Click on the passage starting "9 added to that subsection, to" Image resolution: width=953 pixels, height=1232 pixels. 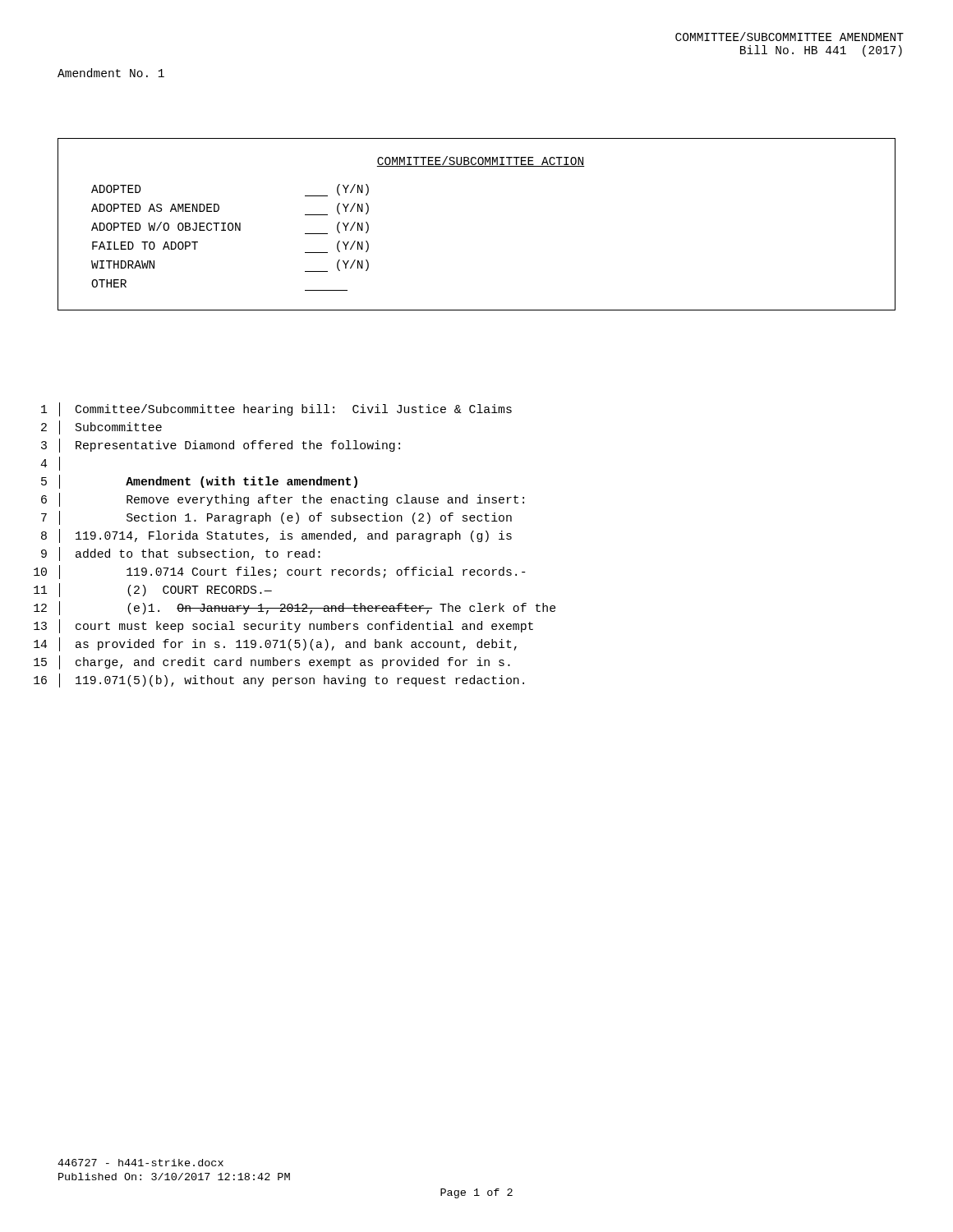tap(181, 554)
